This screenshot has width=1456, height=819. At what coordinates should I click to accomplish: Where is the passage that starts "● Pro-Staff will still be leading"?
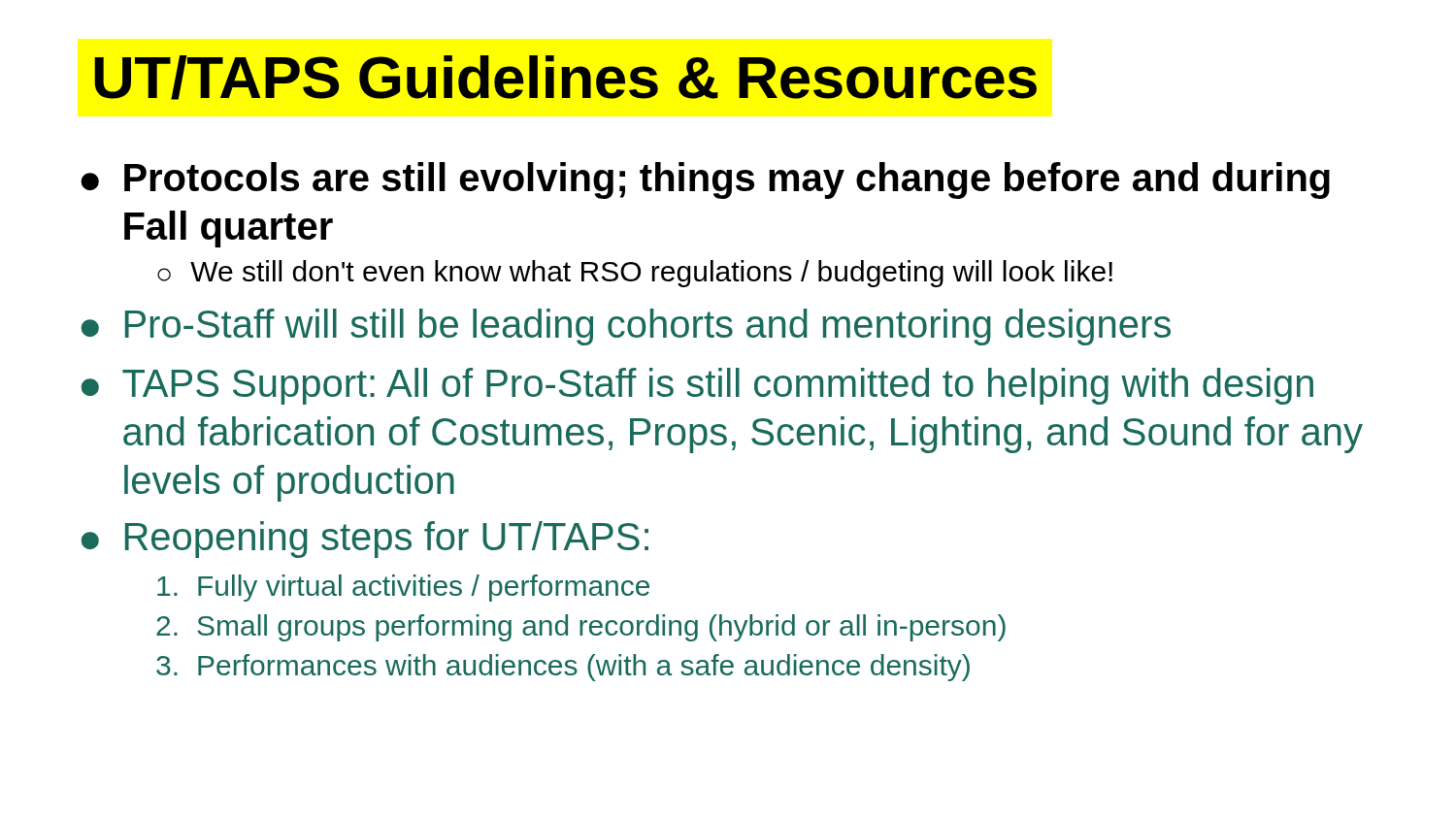pyautogui.click(x=625, y=325)
